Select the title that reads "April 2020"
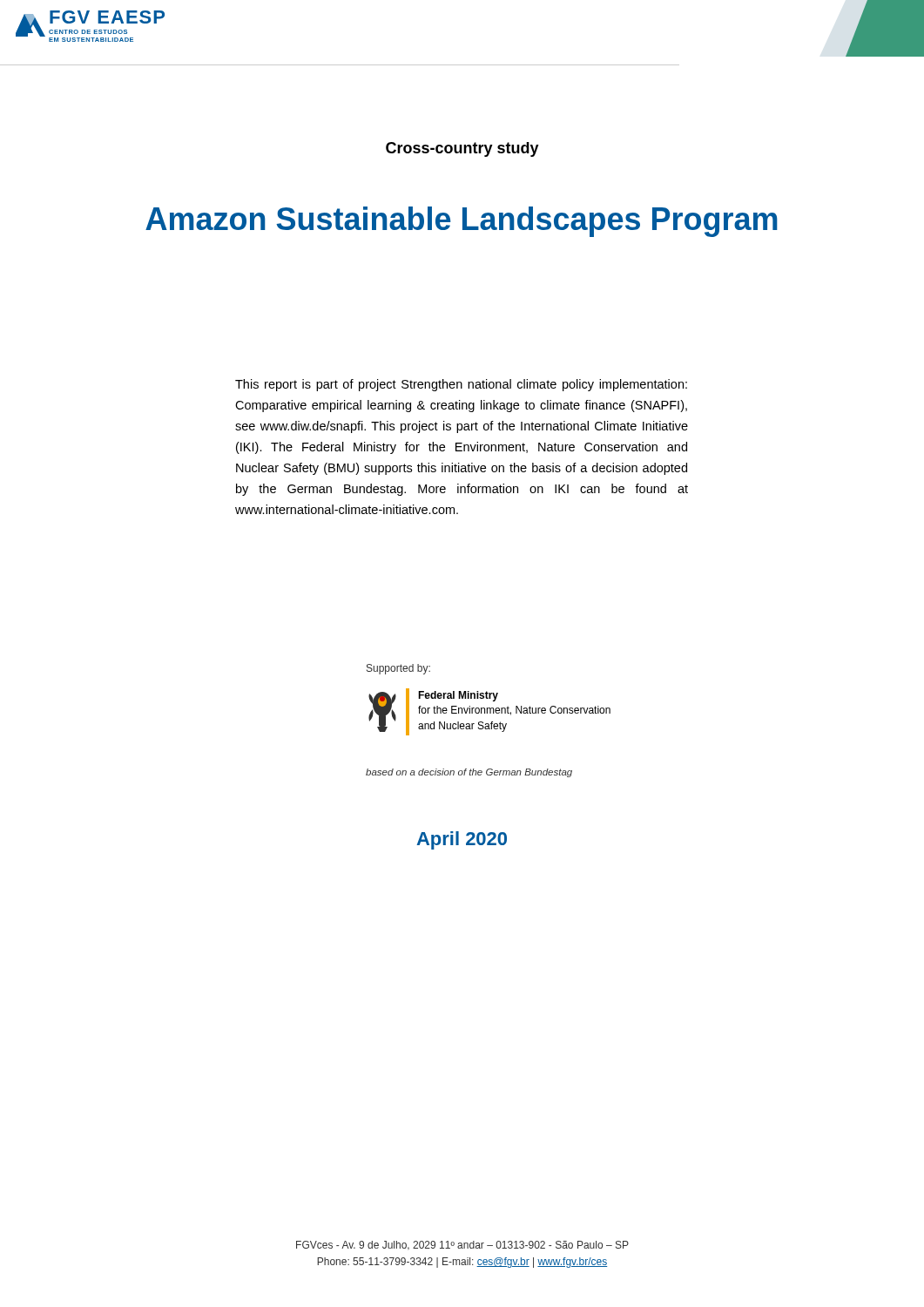 (x=462, y=839)
